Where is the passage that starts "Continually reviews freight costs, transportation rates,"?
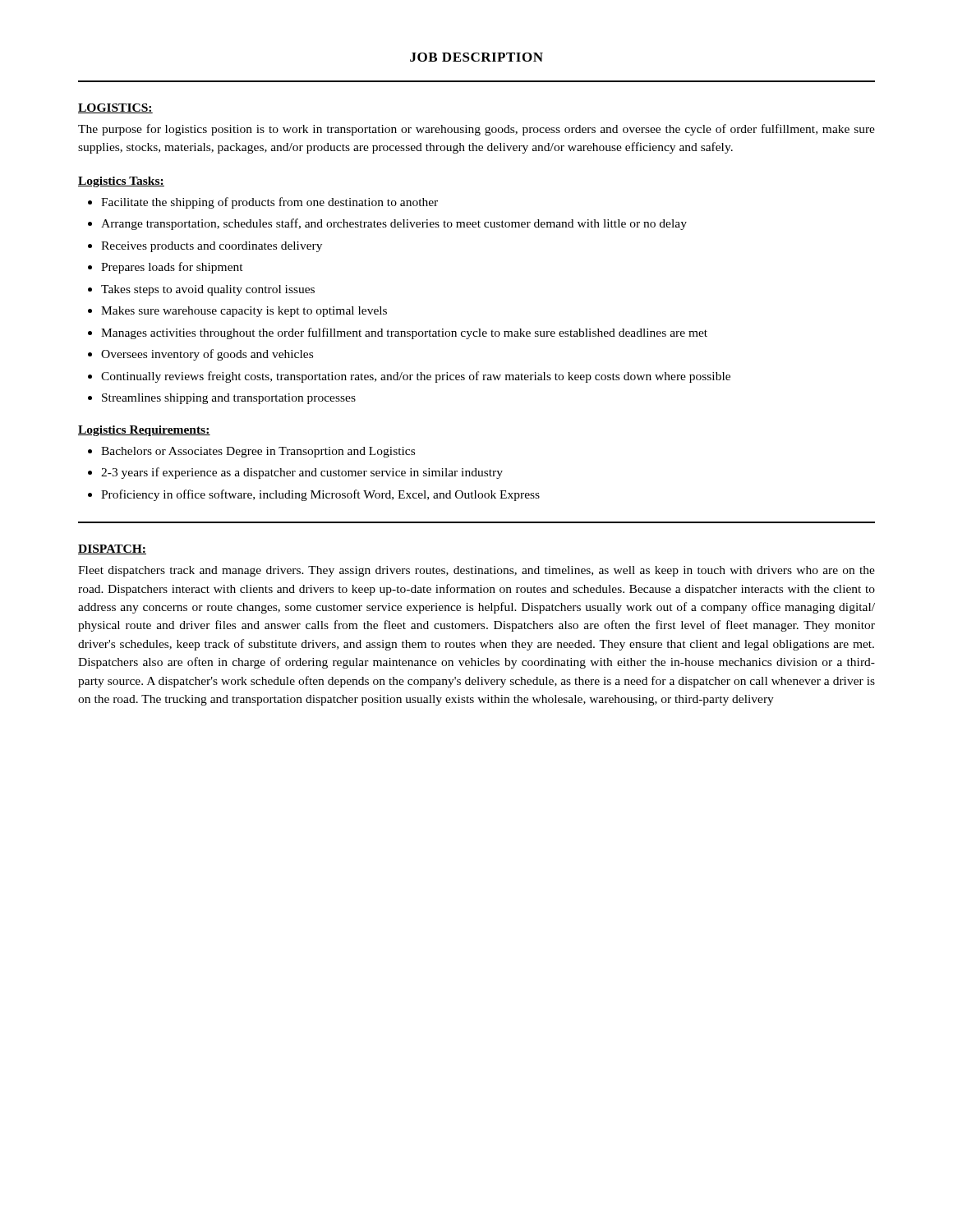The image size is (953, 1232). (x=488, y=376)
